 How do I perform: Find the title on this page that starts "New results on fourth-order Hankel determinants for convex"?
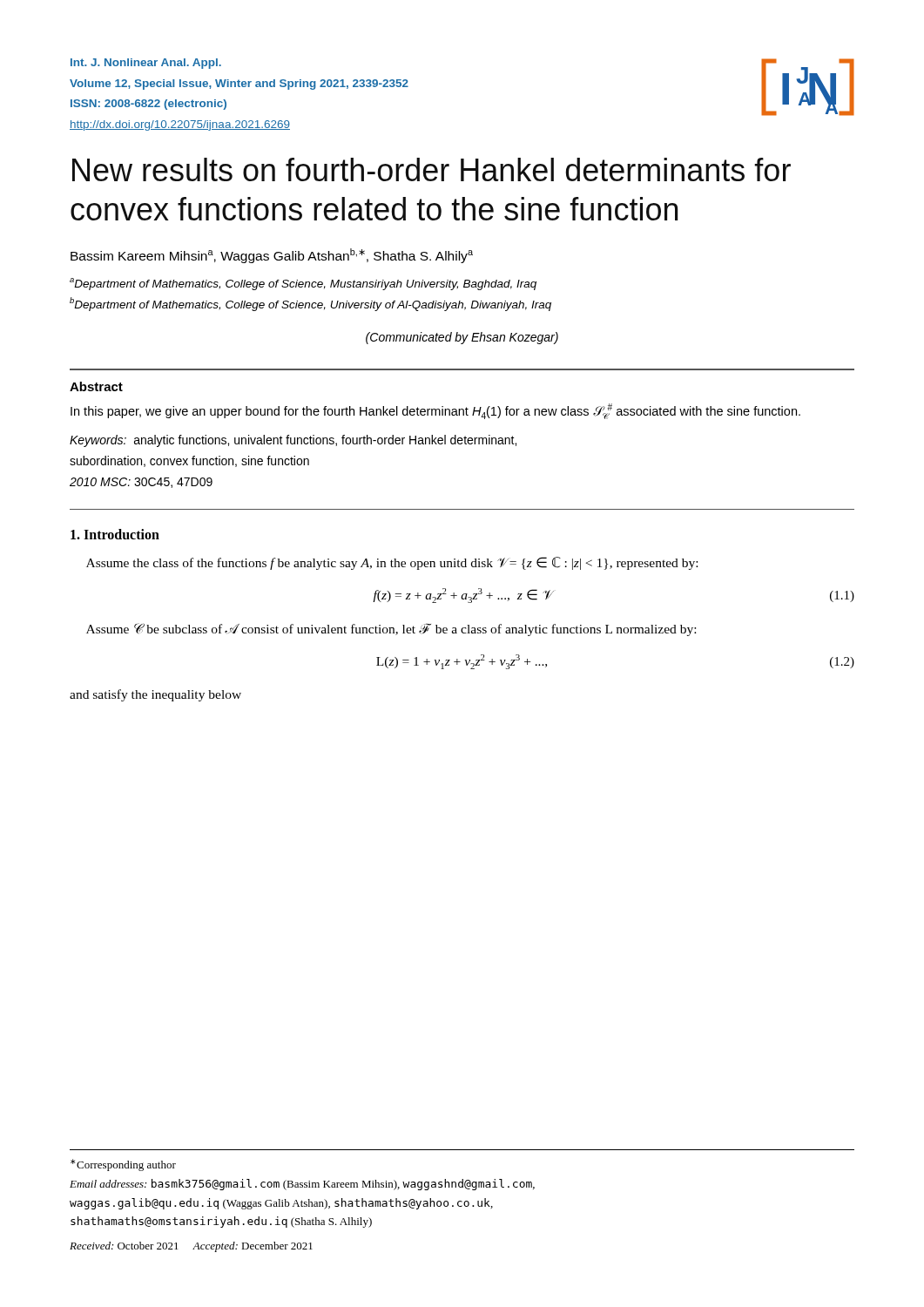(430, 190)
